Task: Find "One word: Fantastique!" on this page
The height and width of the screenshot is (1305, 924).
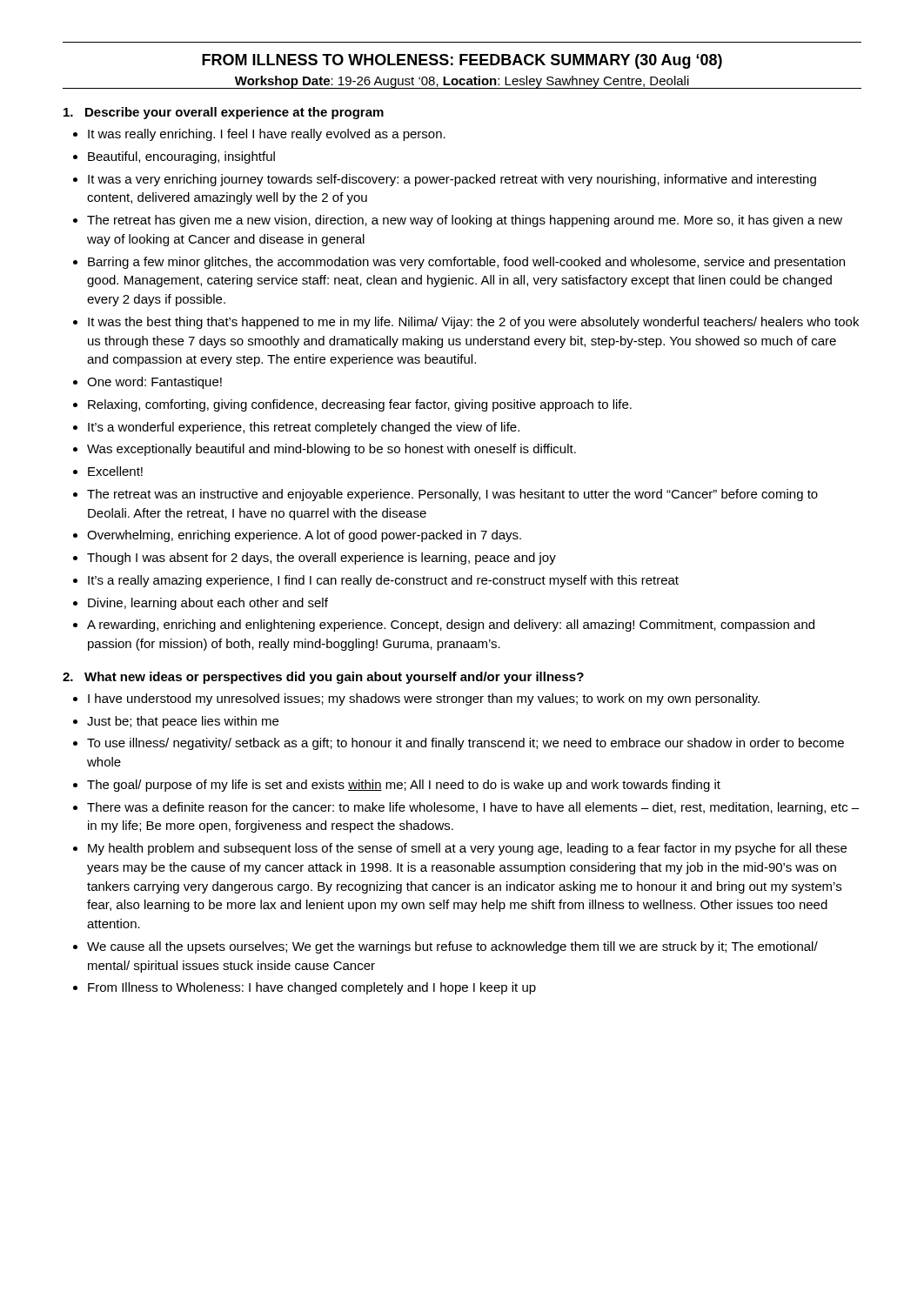Action: pyautogui.click(x=154, y=383)
